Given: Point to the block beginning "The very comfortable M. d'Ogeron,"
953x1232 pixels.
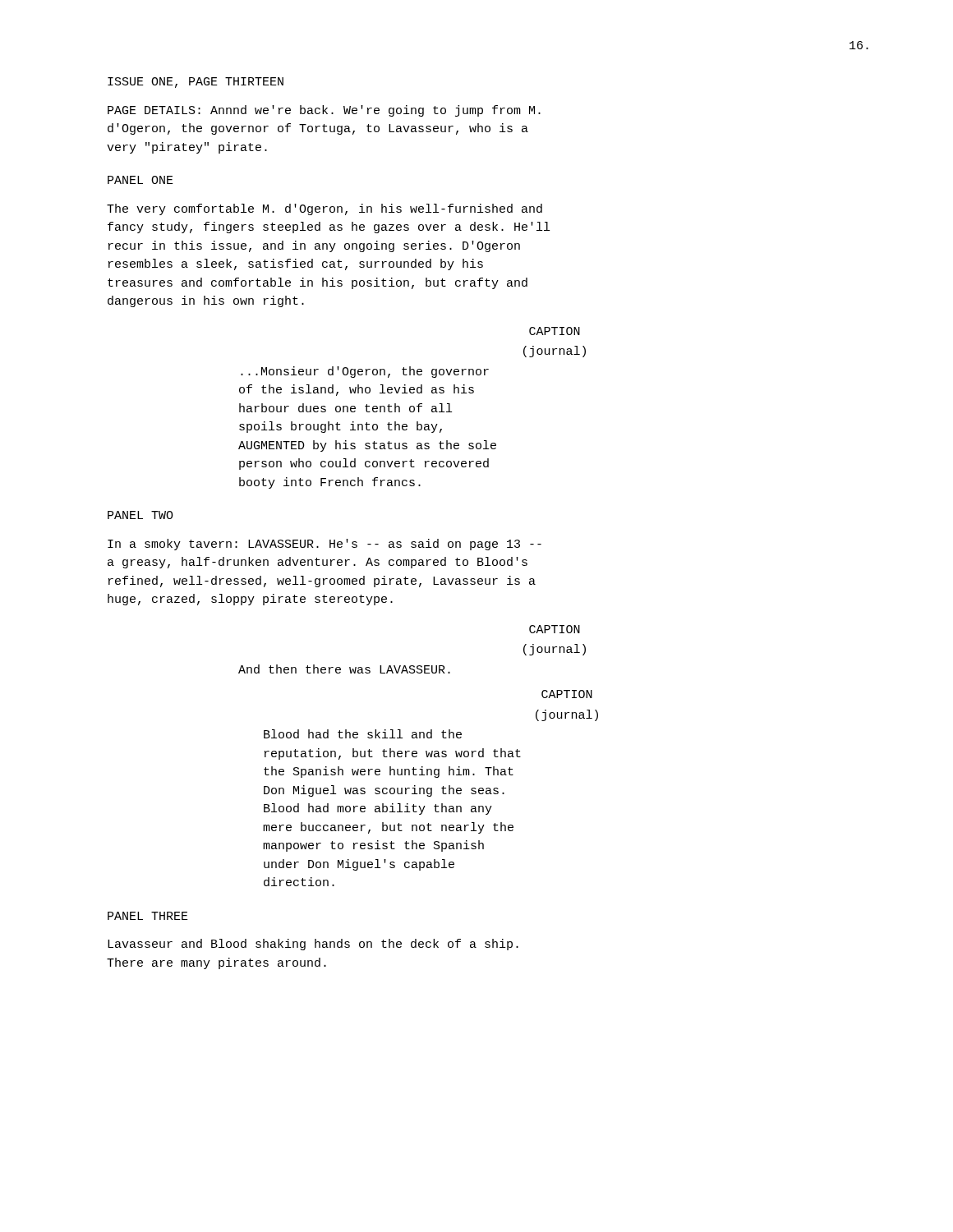Looking at the screenshot, I should 329,256.
